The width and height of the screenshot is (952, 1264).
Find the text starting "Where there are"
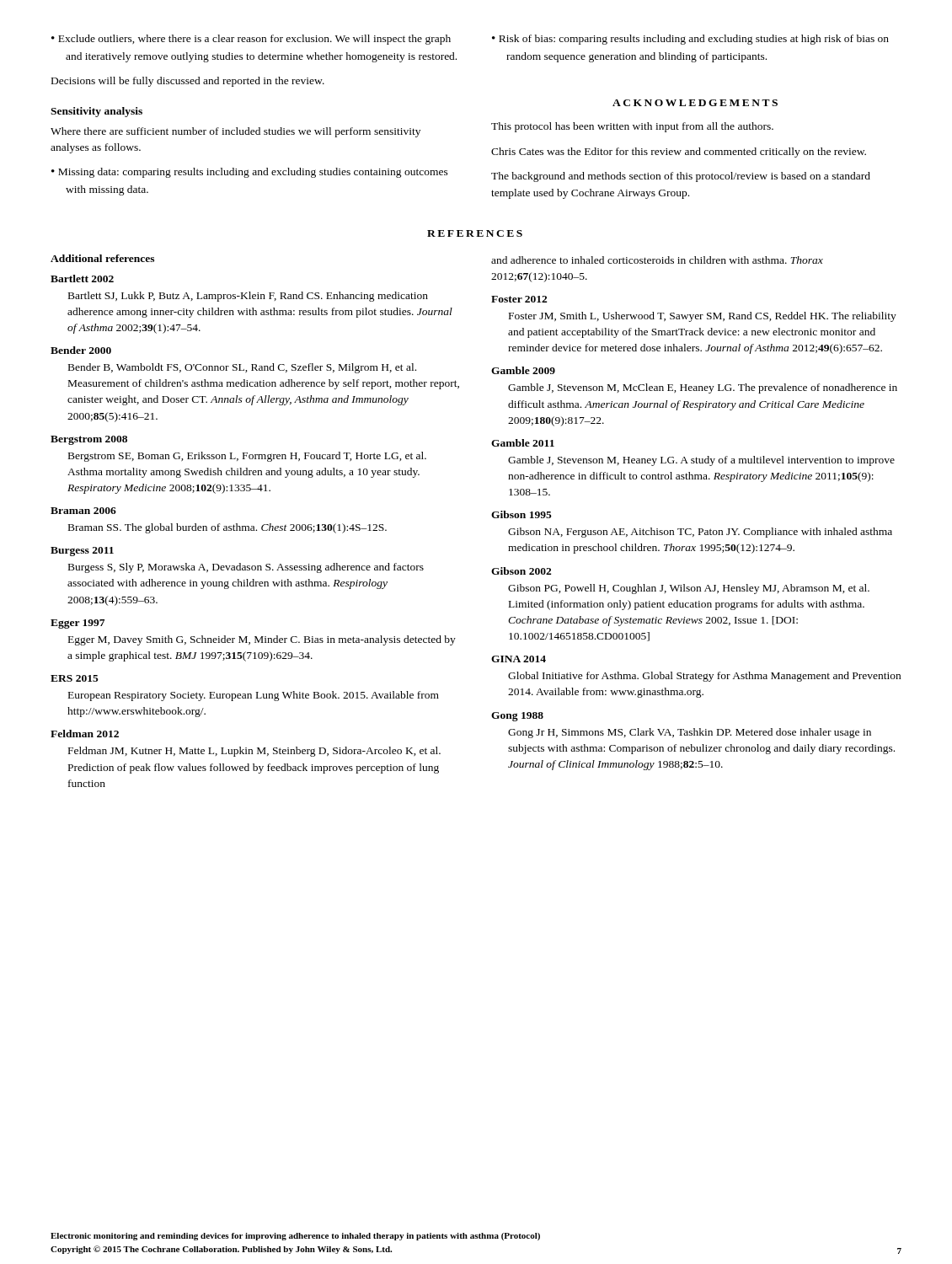236,139
